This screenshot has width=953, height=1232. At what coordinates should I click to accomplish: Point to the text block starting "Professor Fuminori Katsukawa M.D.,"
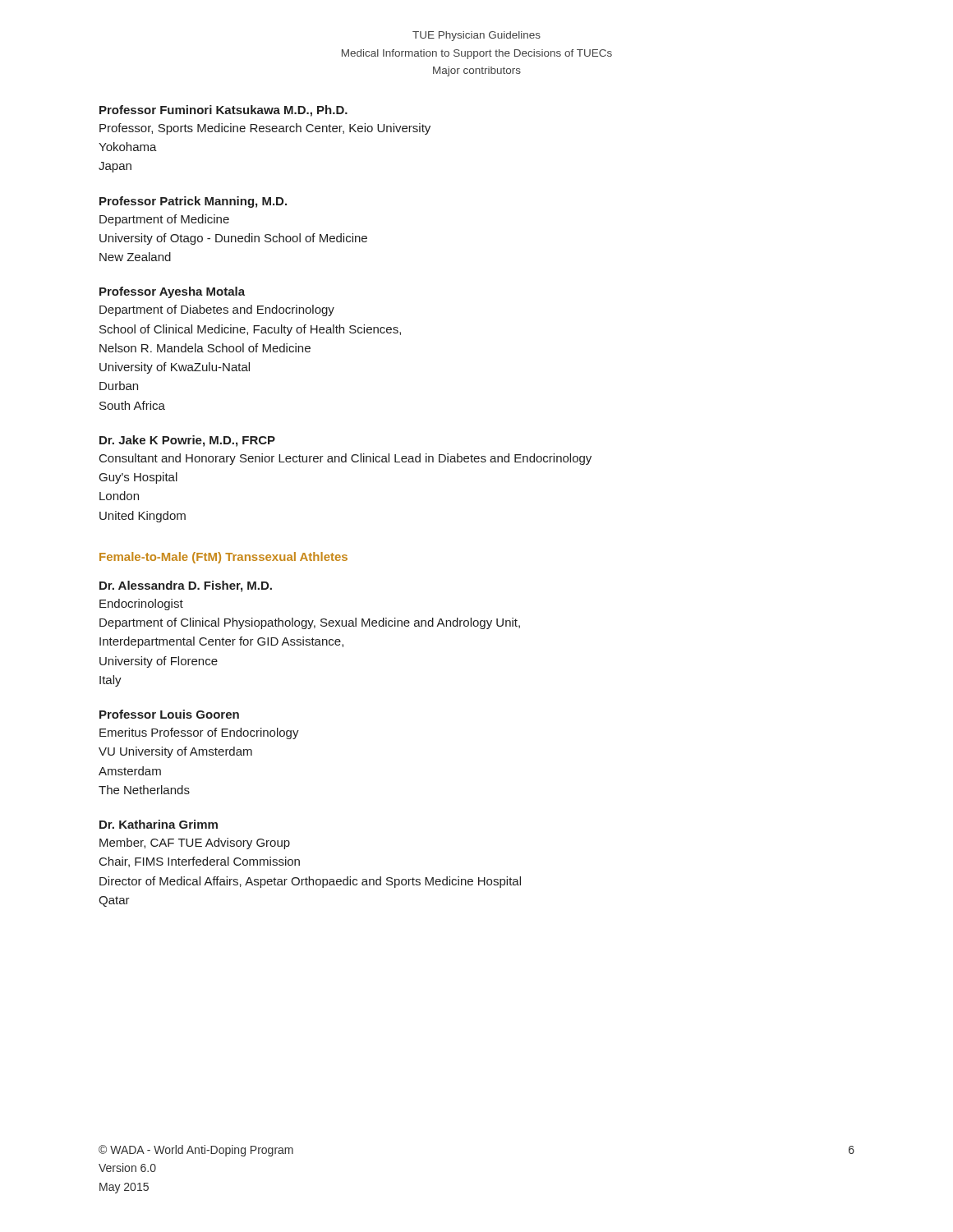[x=223, y=111]
